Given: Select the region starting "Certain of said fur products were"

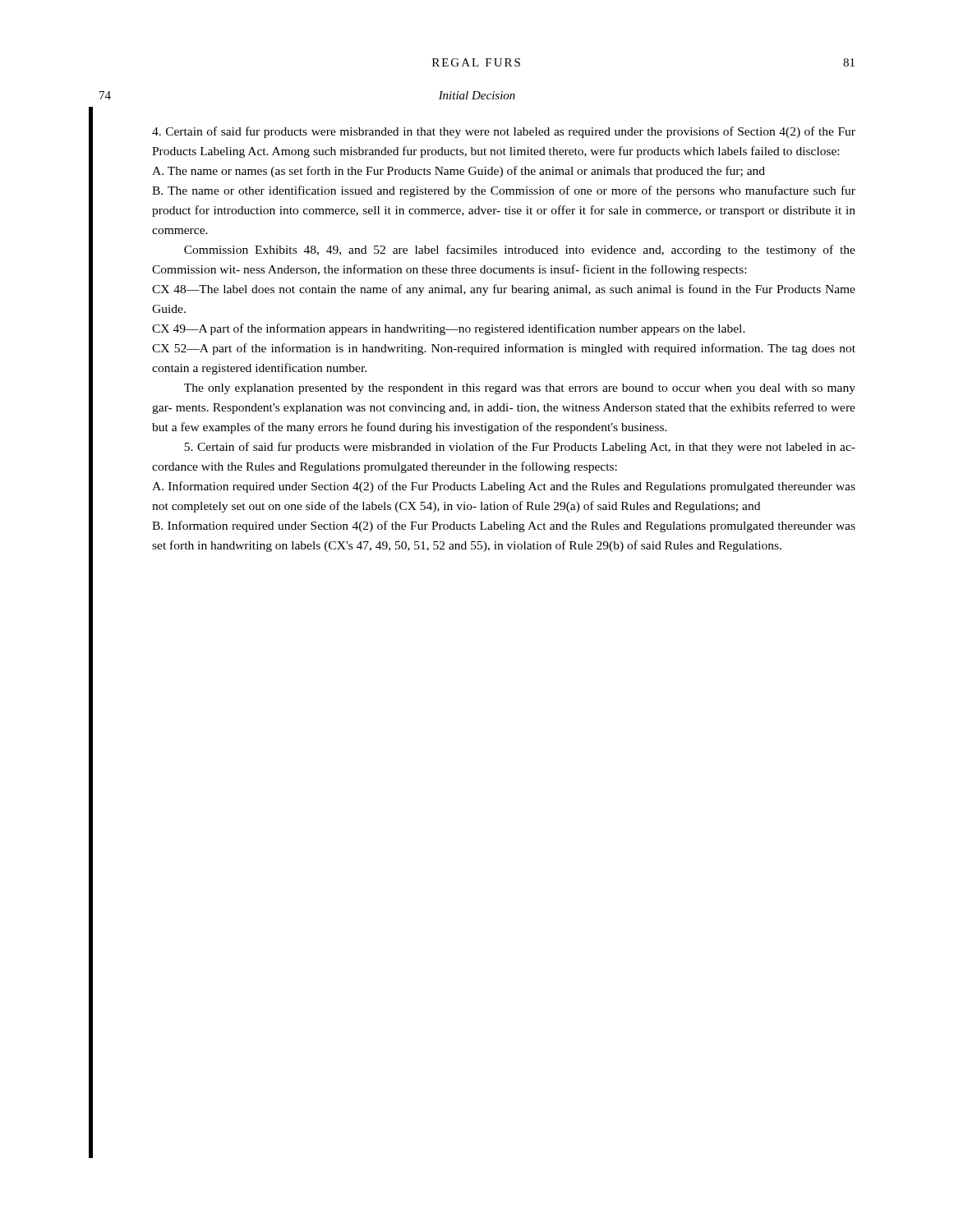Looking at the screenshot, I should click(x=504, y=339).
